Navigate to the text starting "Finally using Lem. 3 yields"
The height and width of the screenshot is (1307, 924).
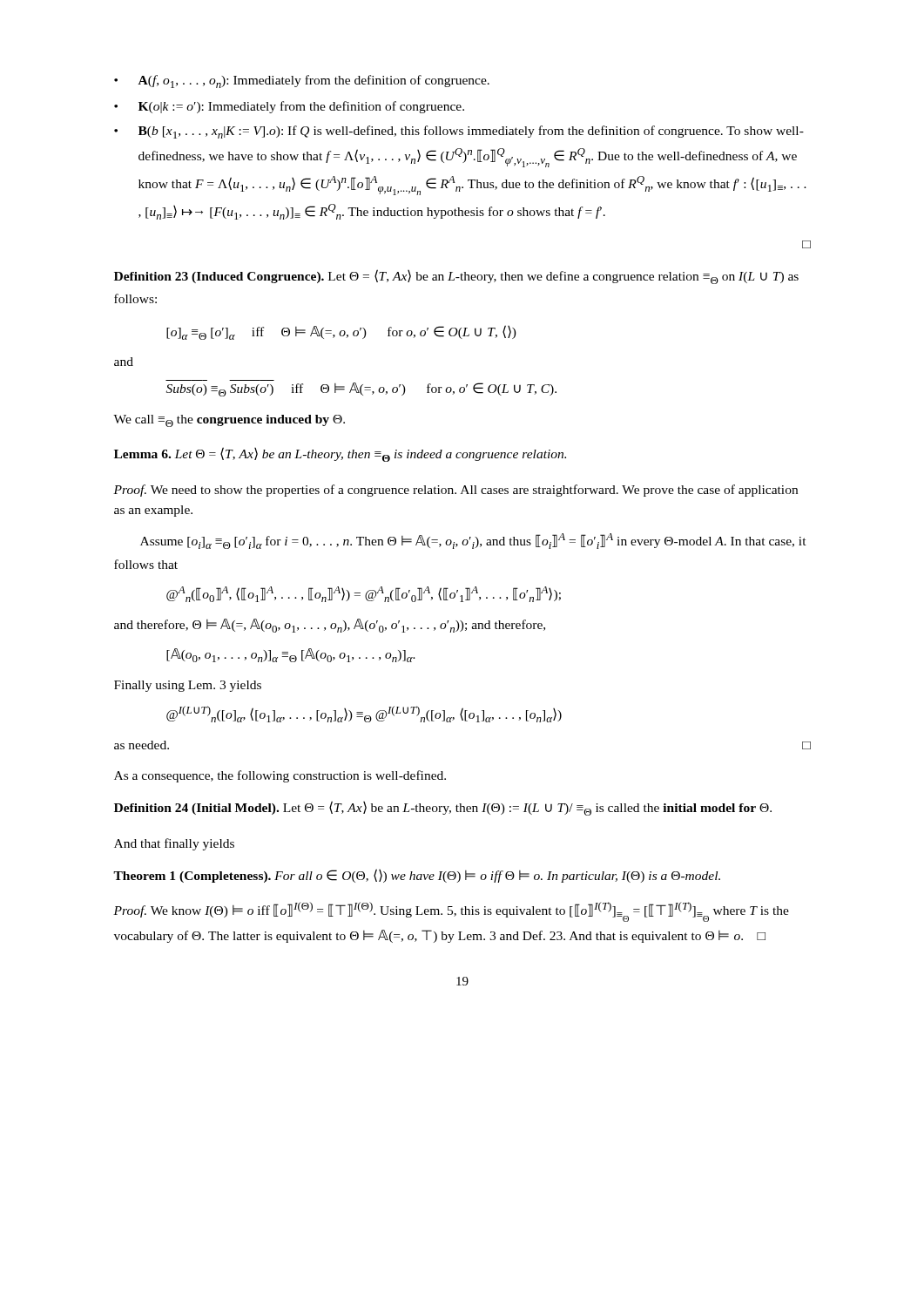[188, 684]
